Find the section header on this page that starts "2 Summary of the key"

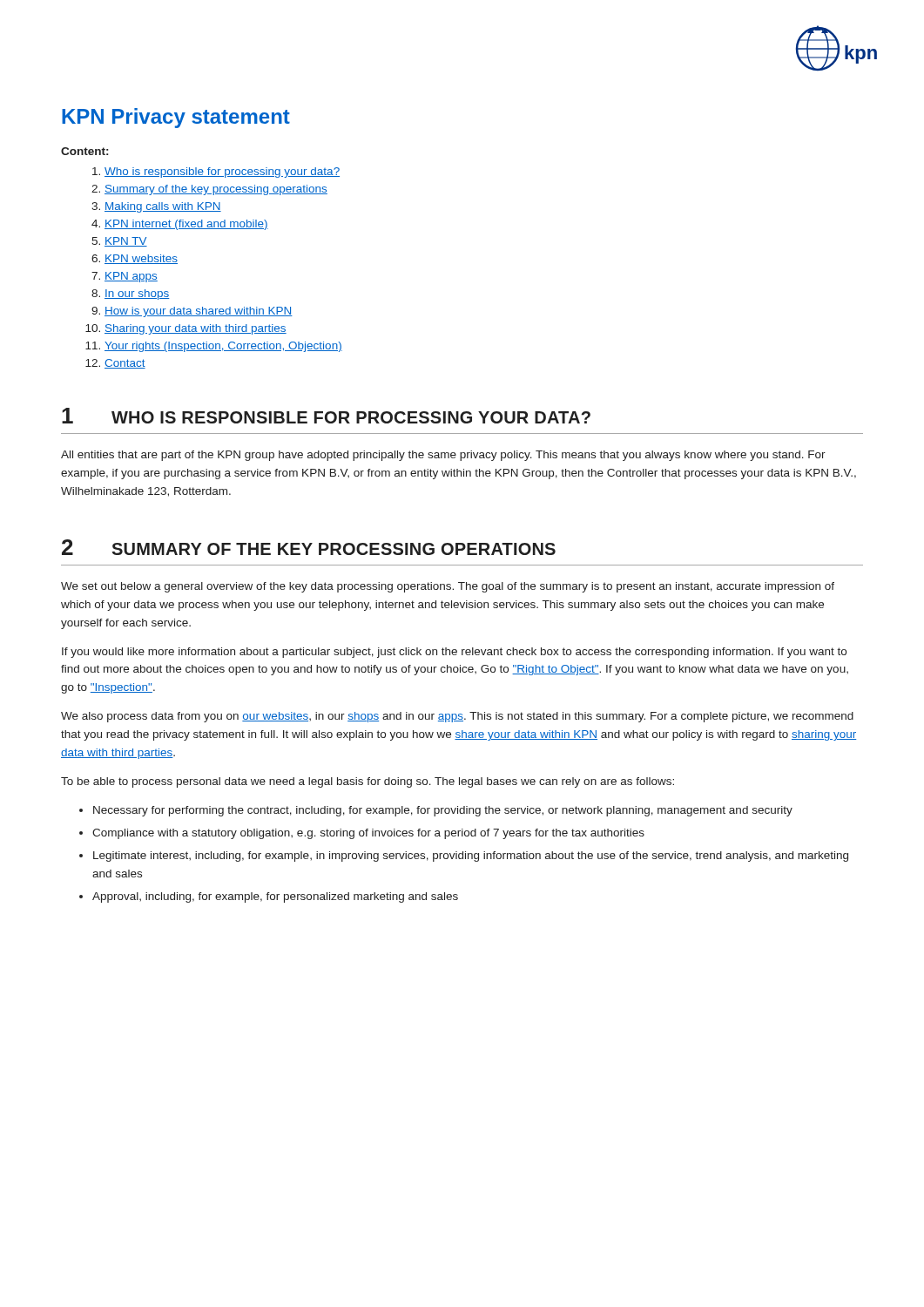coord(309,547)
